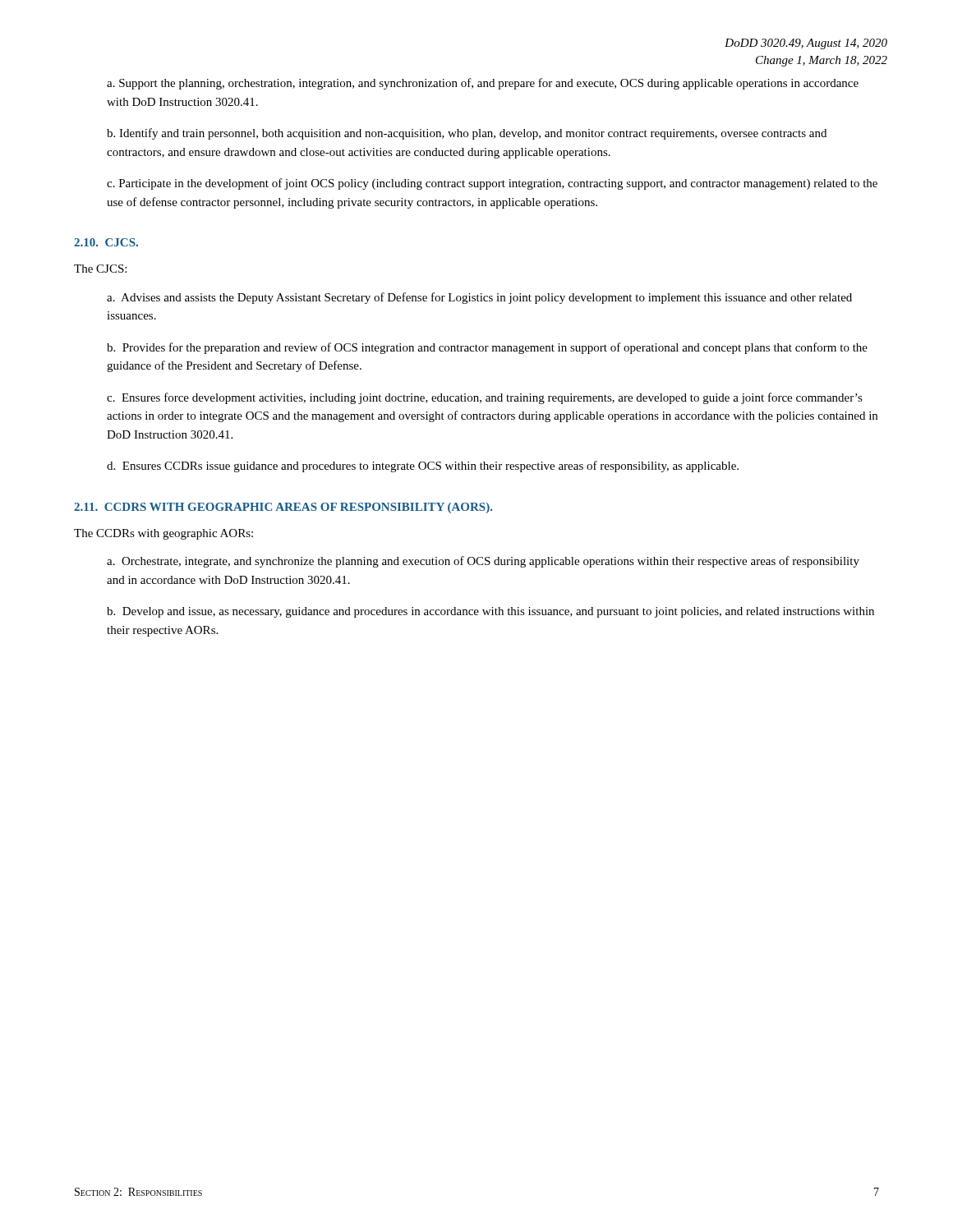Find the text block starting "a. Support the planning, orchestration,"

pyautogui.click(x=493, y=92)
